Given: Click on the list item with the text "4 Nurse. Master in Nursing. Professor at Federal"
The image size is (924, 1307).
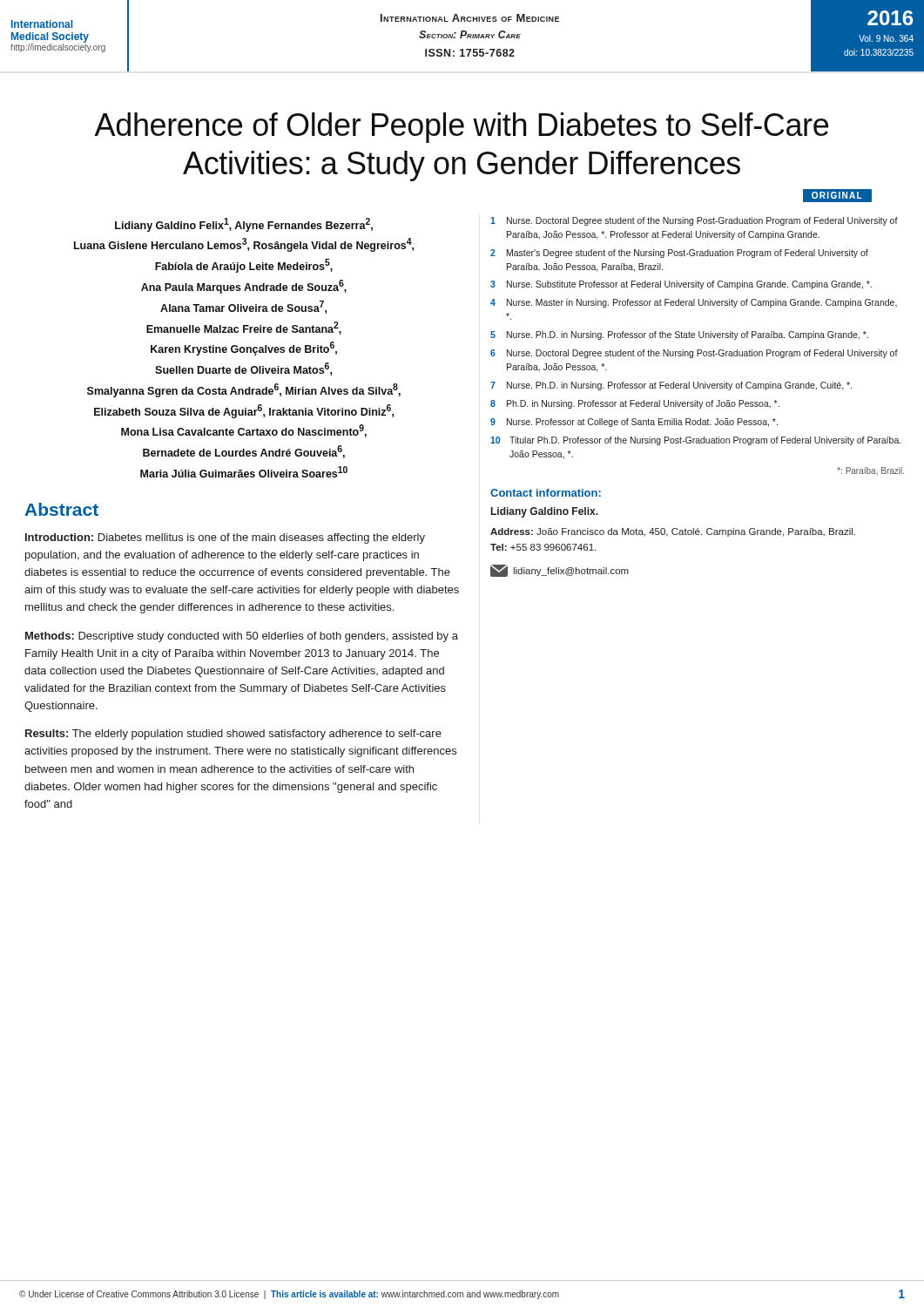Looking at the screenshot, I should click(x=698, y=311).
